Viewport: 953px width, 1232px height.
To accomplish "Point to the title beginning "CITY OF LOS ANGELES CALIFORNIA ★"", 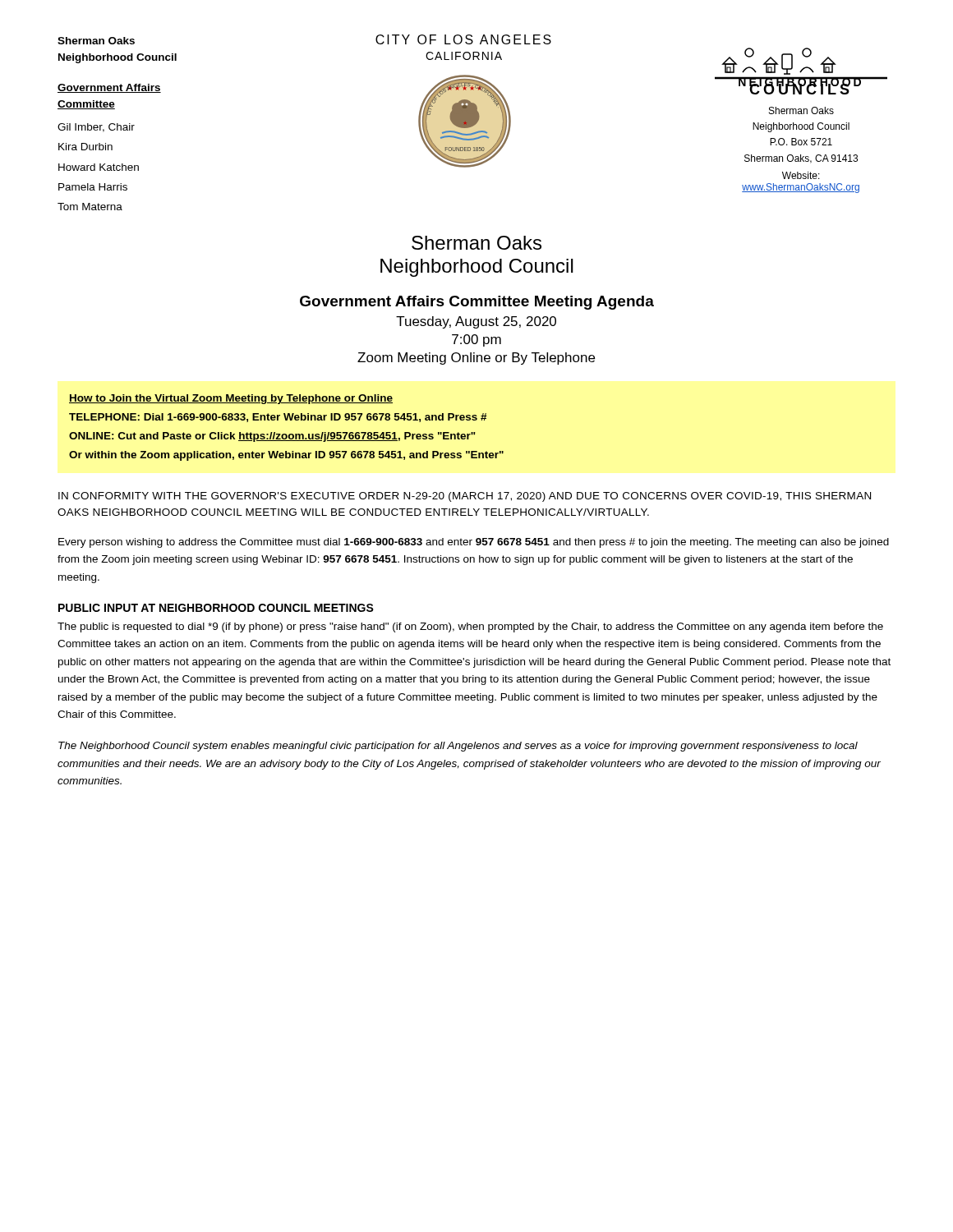I will pyautogui.click(x=464, y=102).
